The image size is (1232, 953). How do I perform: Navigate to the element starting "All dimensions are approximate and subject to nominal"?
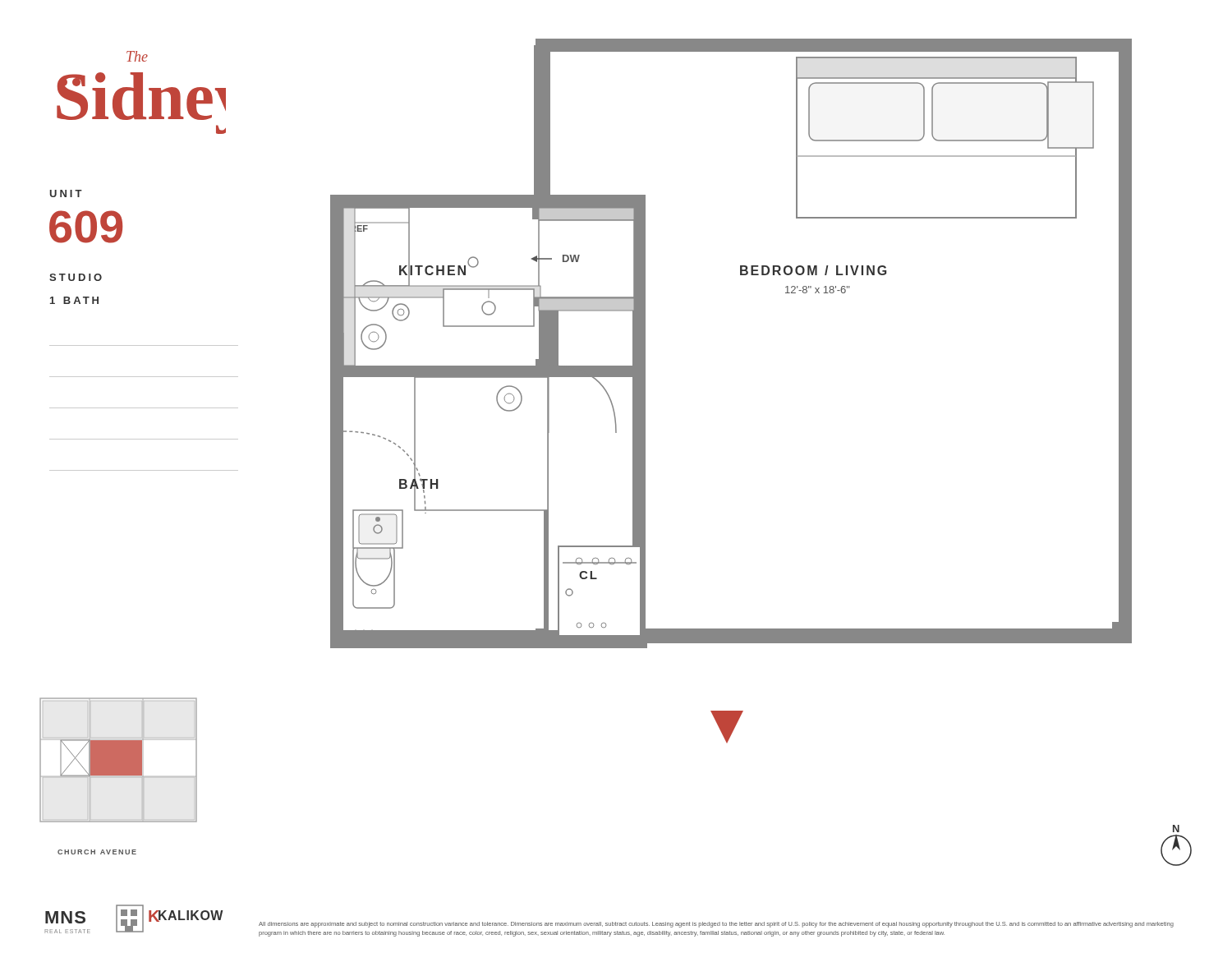[x=716, y=928]
